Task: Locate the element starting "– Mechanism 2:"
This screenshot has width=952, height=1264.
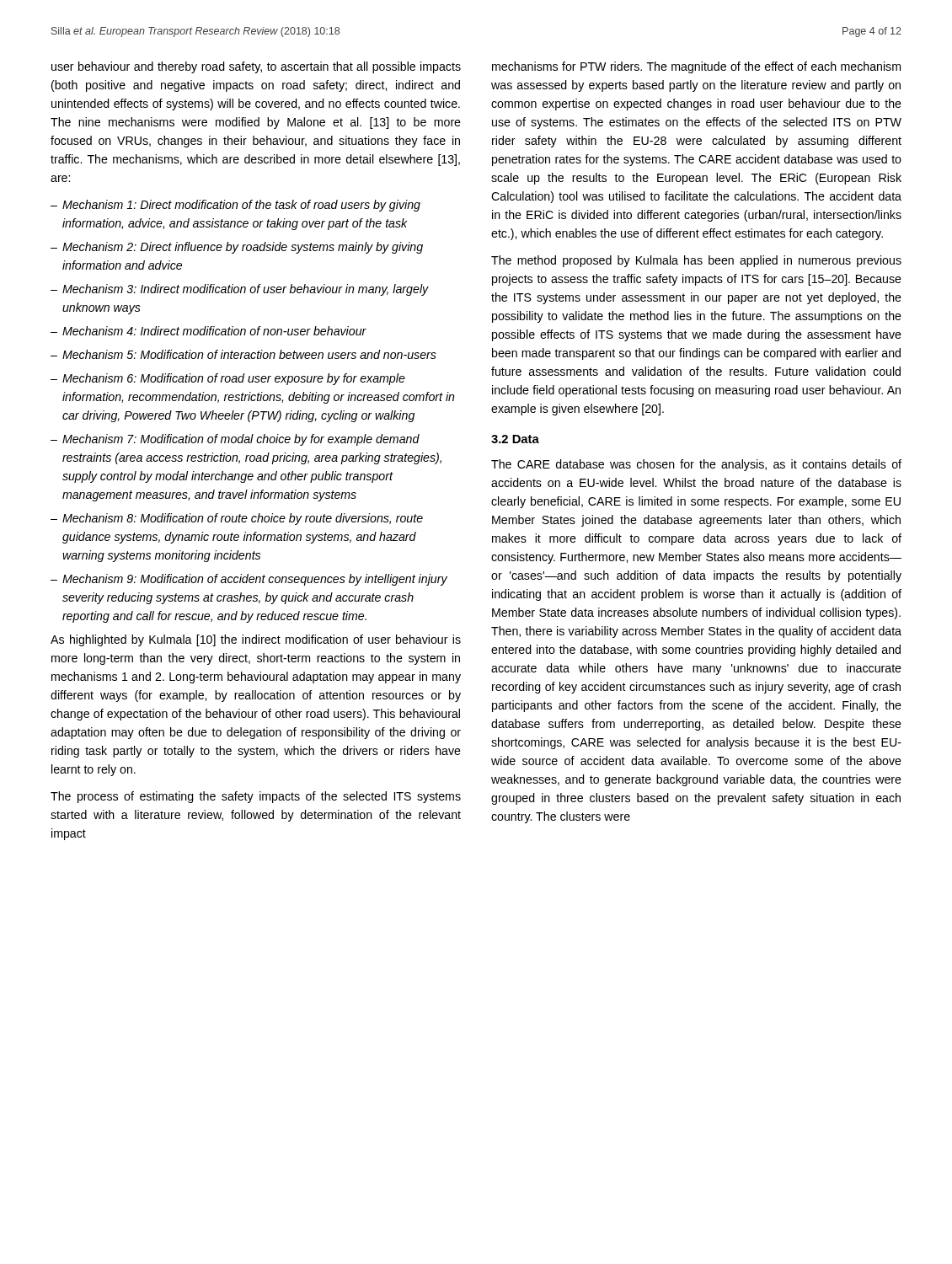Action: [x=256, y=256]
